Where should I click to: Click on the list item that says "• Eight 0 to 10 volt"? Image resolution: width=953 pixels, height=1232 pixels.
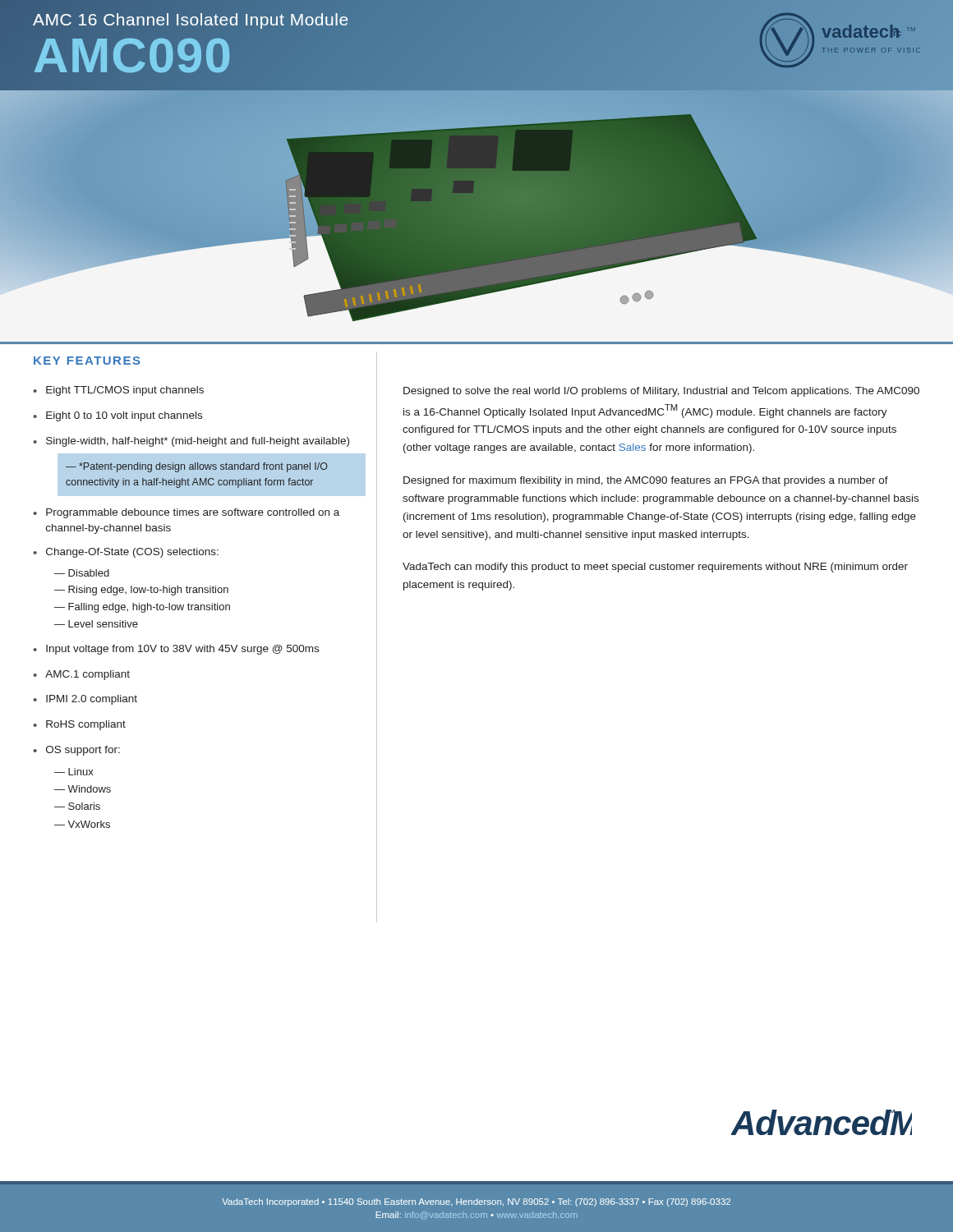pyautogui.click(x=118, y=416)
